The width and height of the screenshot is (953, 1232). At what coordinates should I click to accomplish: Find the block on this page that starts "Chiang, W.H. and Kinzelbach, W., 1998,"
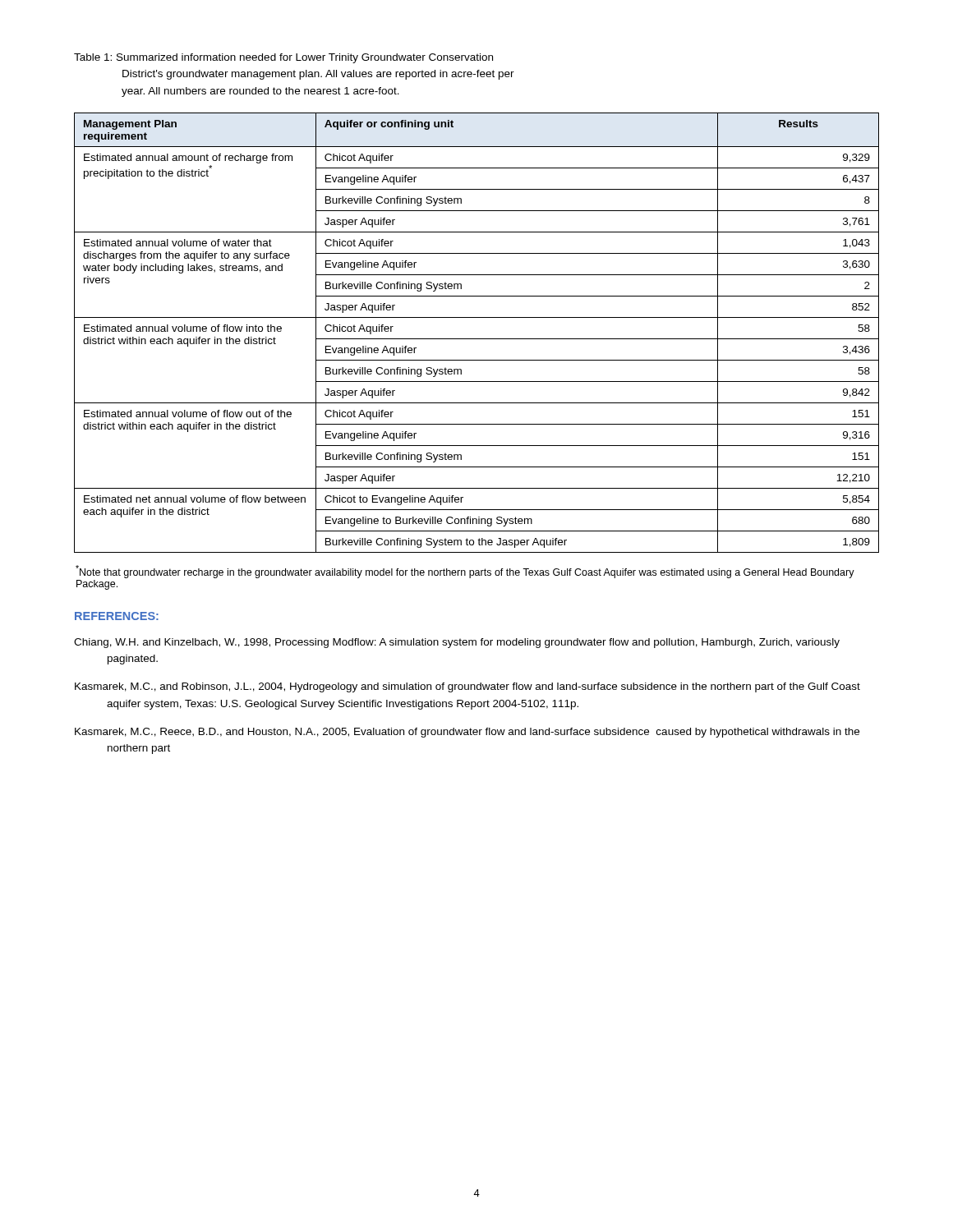point(457,650)
